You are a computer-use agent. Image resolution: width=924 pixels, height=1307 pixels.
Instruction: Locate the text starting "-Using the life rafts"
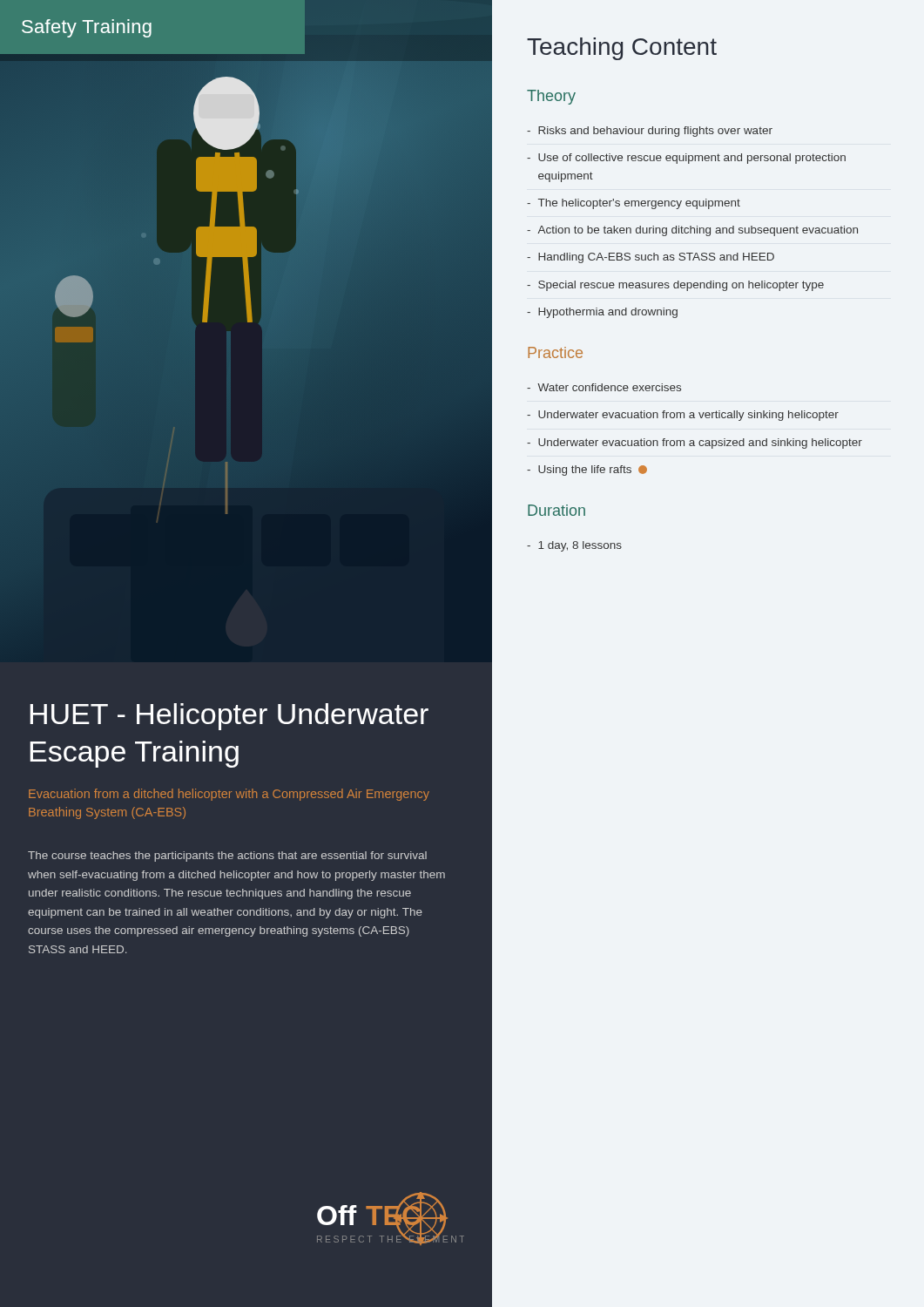[x=587, y=470]
